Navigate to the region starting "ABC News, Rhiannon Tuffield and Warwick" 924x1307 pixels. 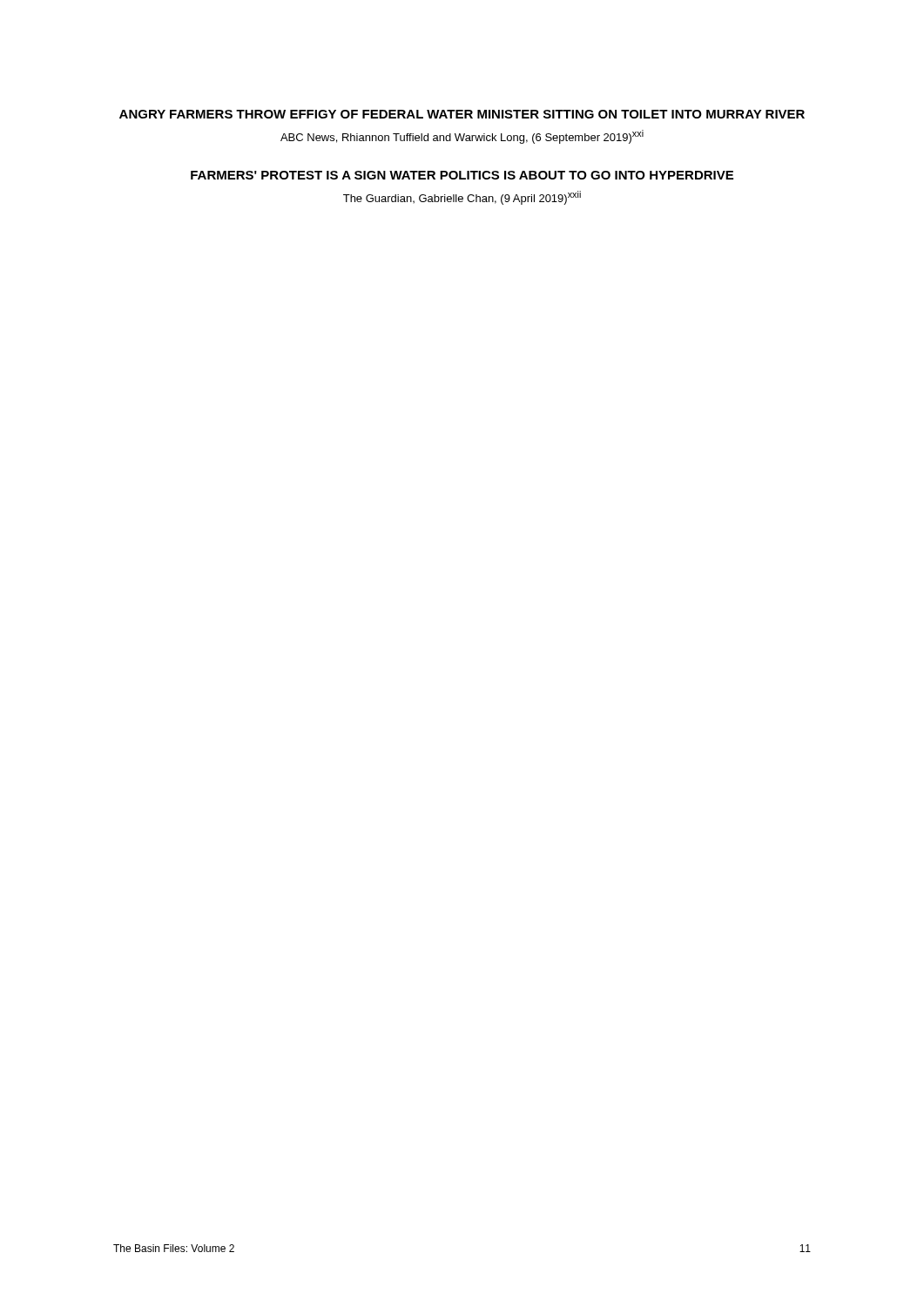pos(462,136)
